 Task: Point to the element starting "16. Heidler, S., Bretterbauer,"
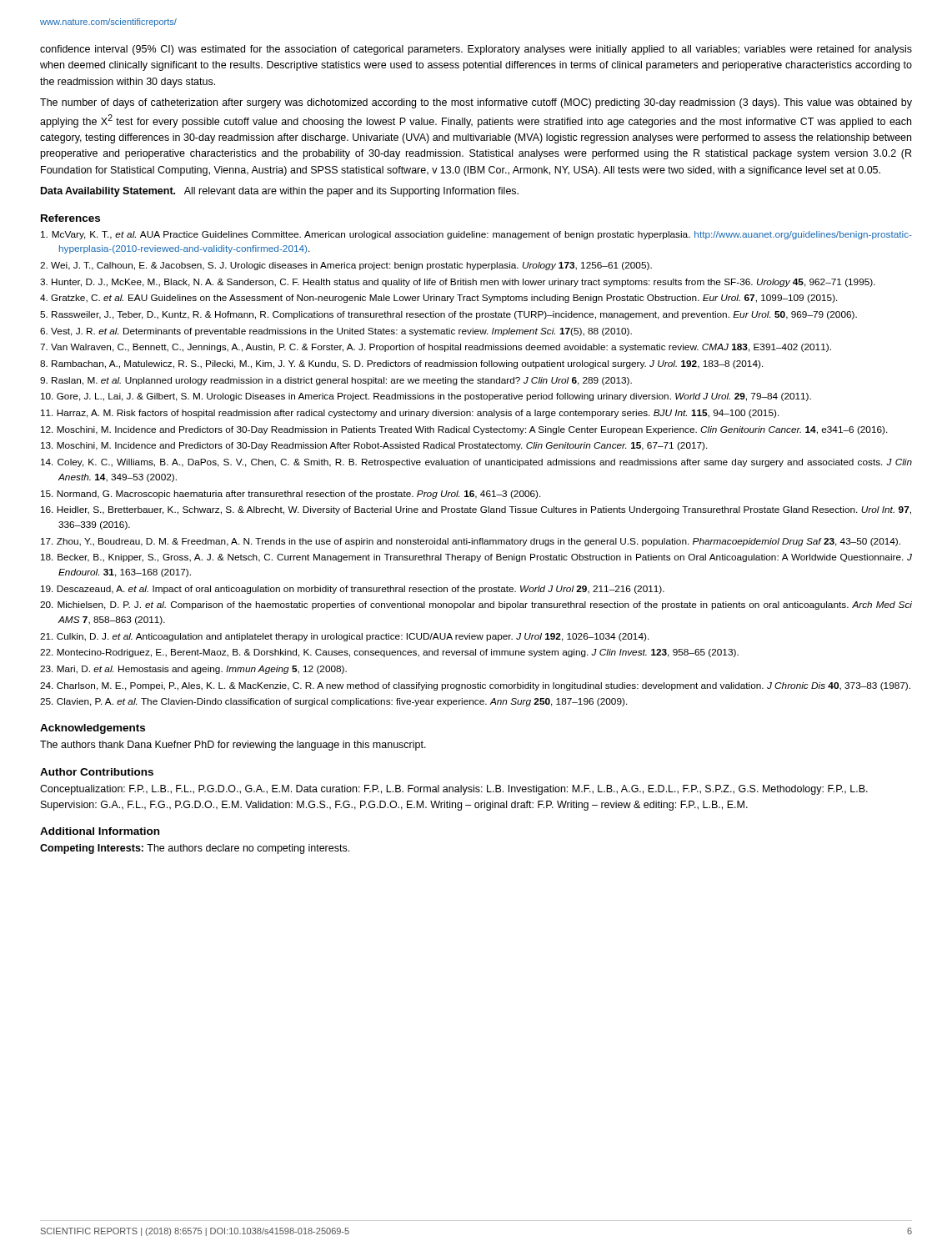[x=476, y=517]
